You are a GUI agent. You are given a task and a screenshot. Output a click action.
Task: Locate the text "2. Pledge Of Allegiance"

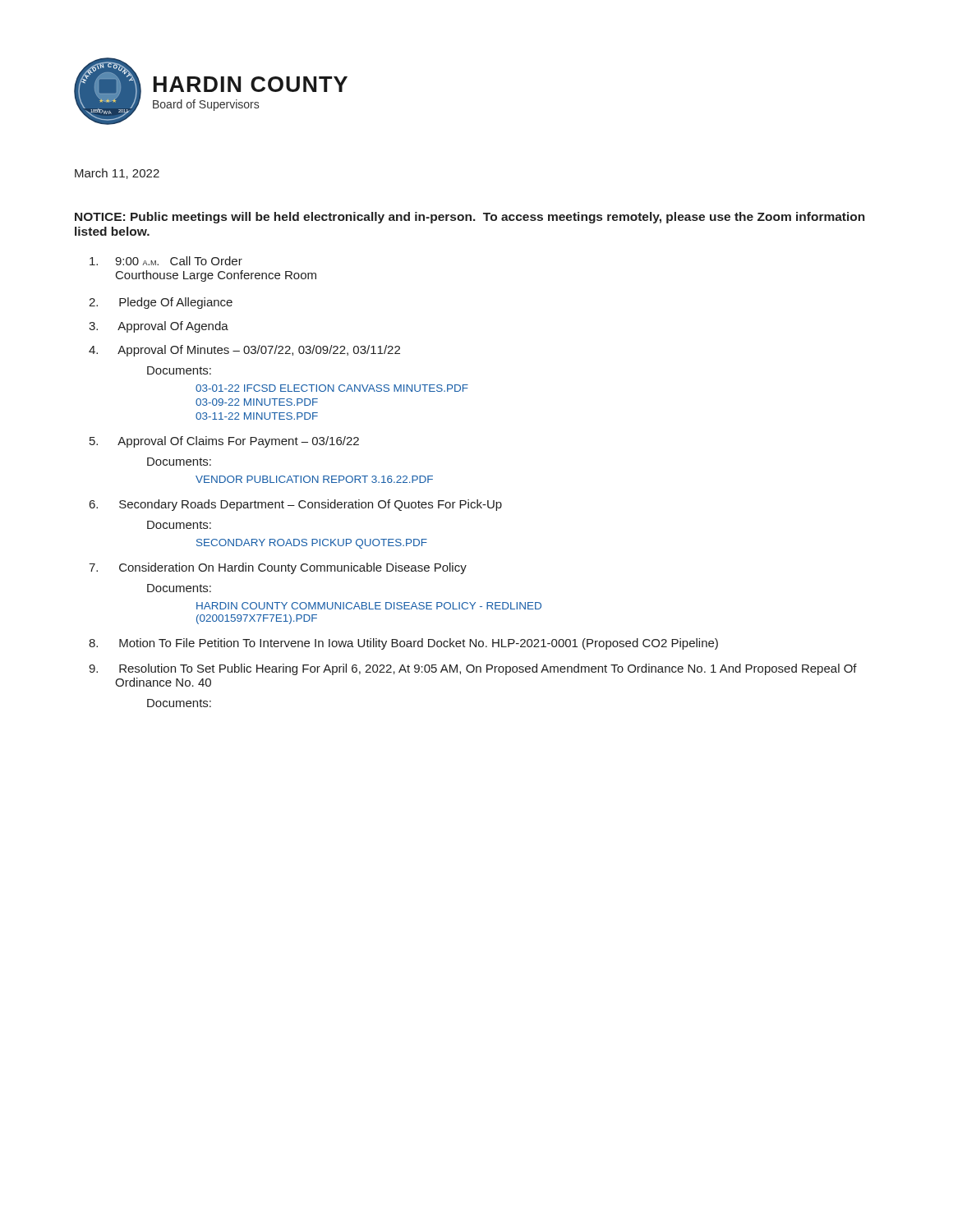(x=153, y=302)
